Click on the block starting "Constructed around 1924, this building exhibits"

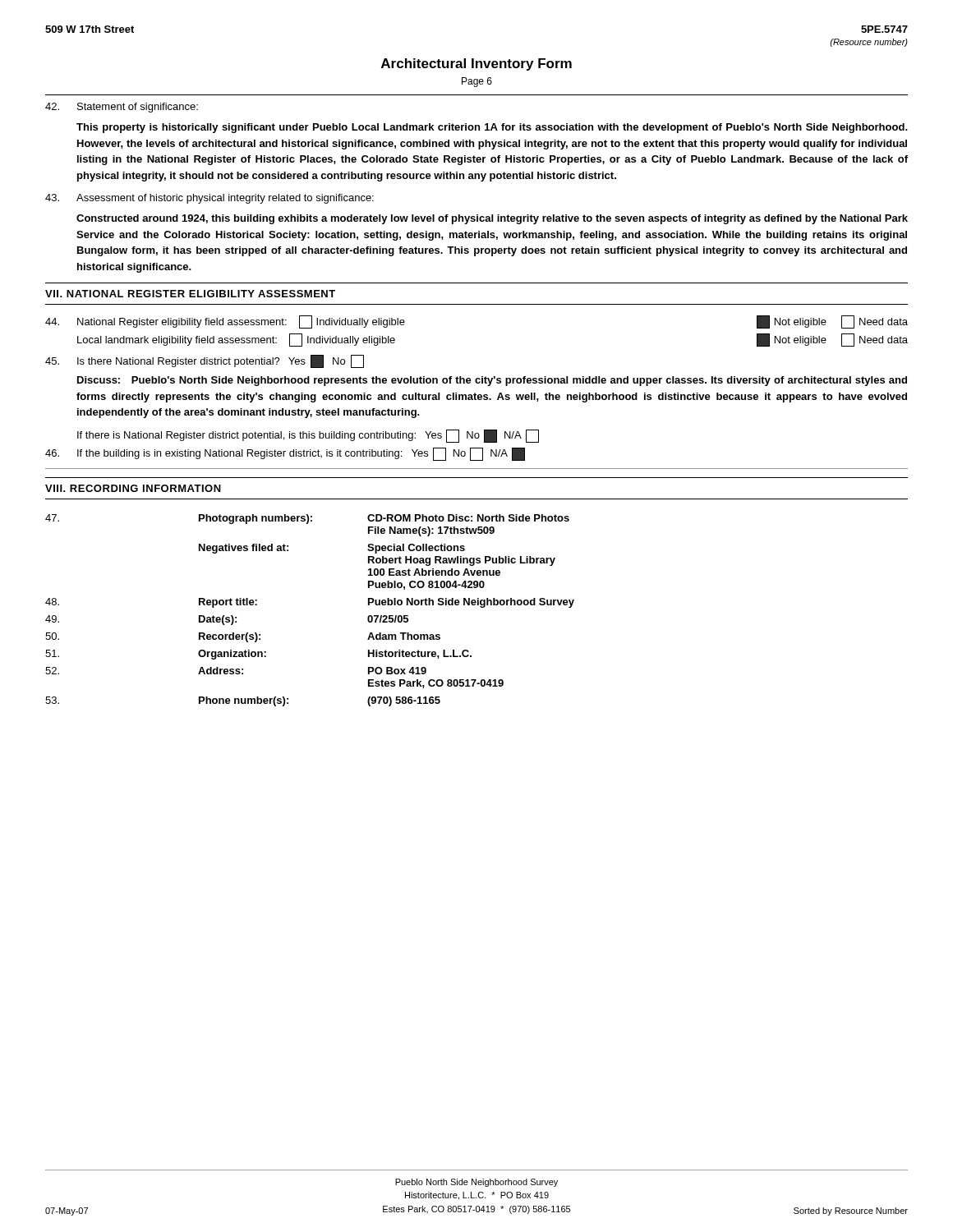point(492,242)
